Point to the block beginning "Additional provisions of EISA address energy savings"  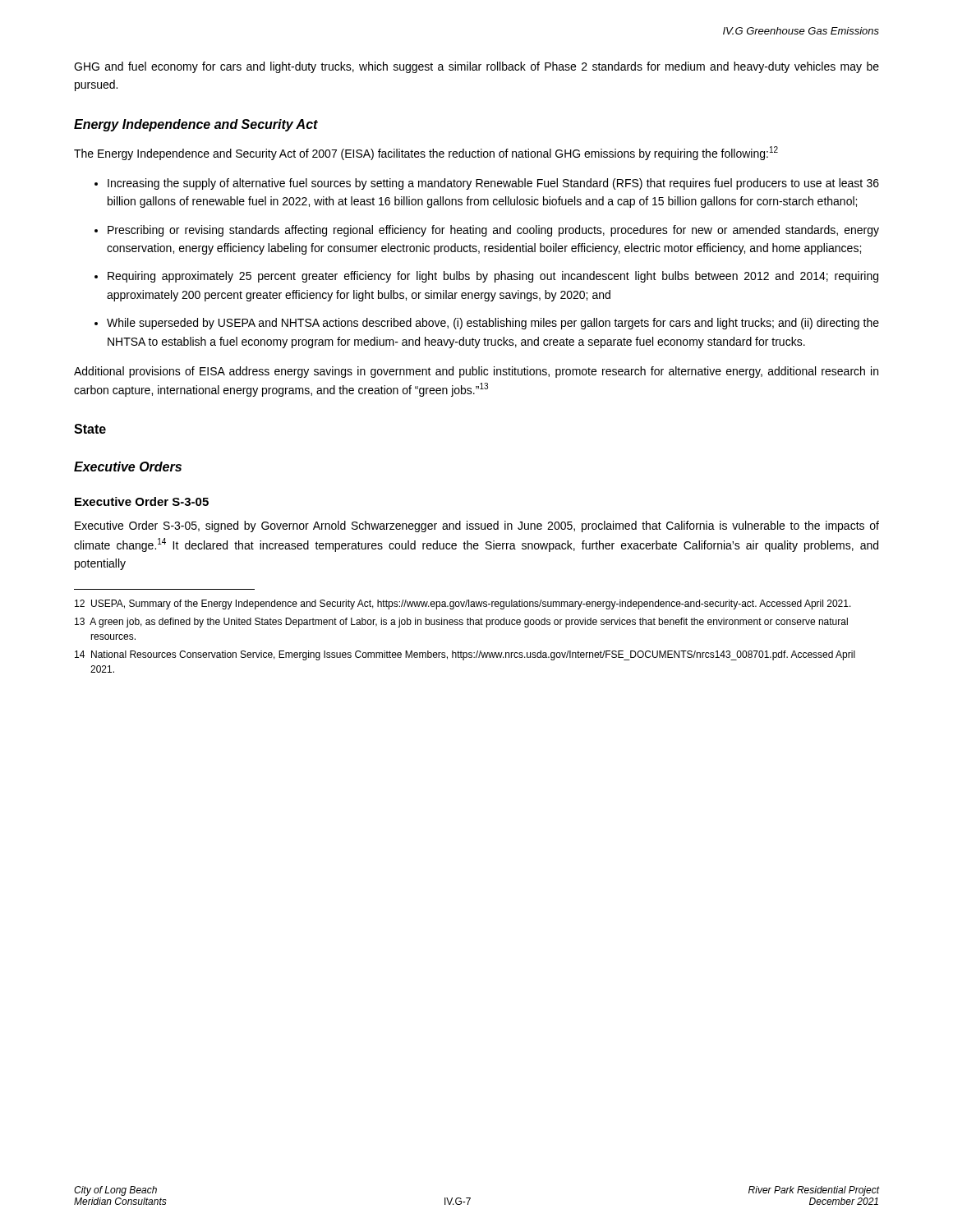tap(476, 381)
